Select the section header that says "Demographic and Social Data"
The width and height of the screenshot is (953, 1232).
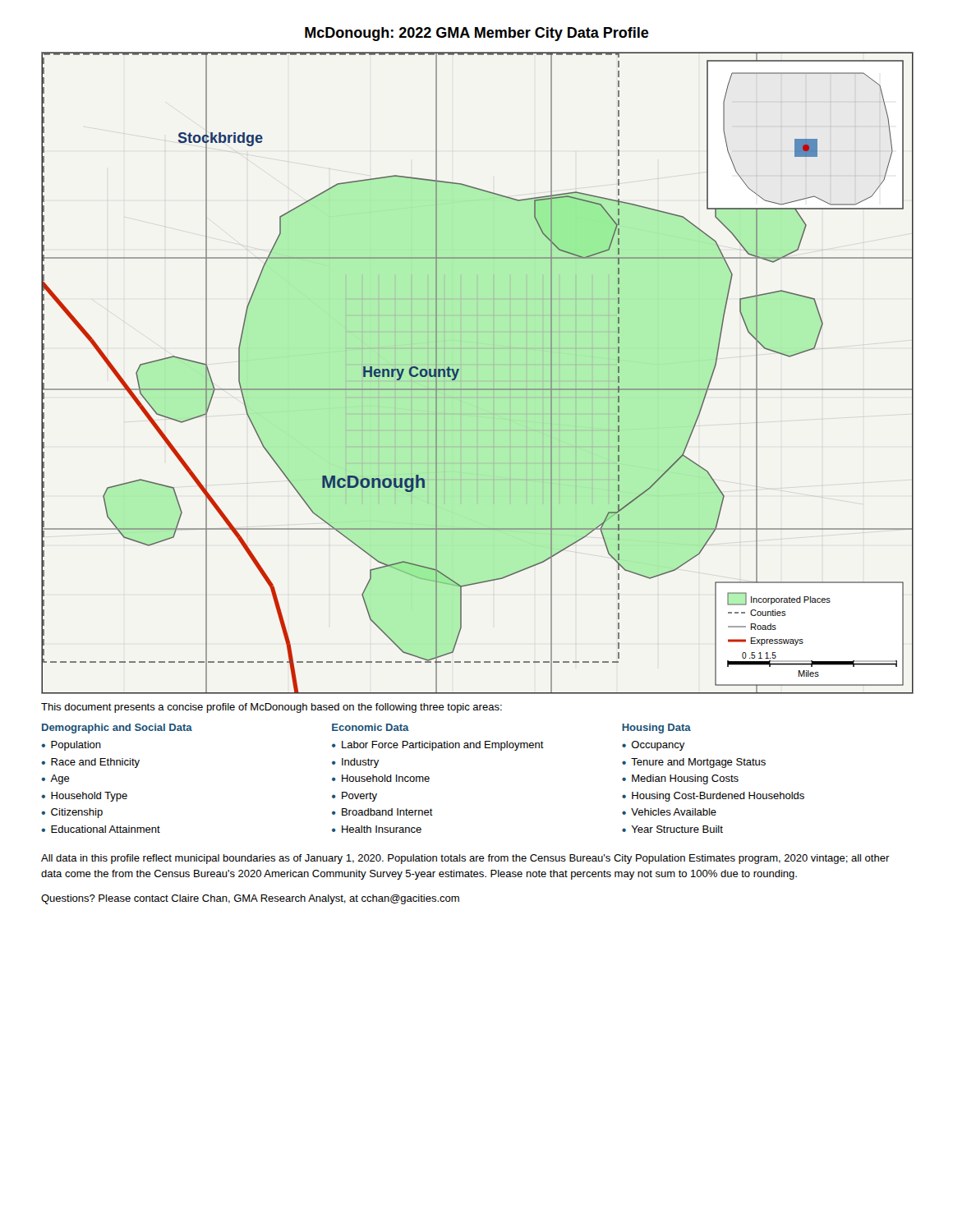116,727
